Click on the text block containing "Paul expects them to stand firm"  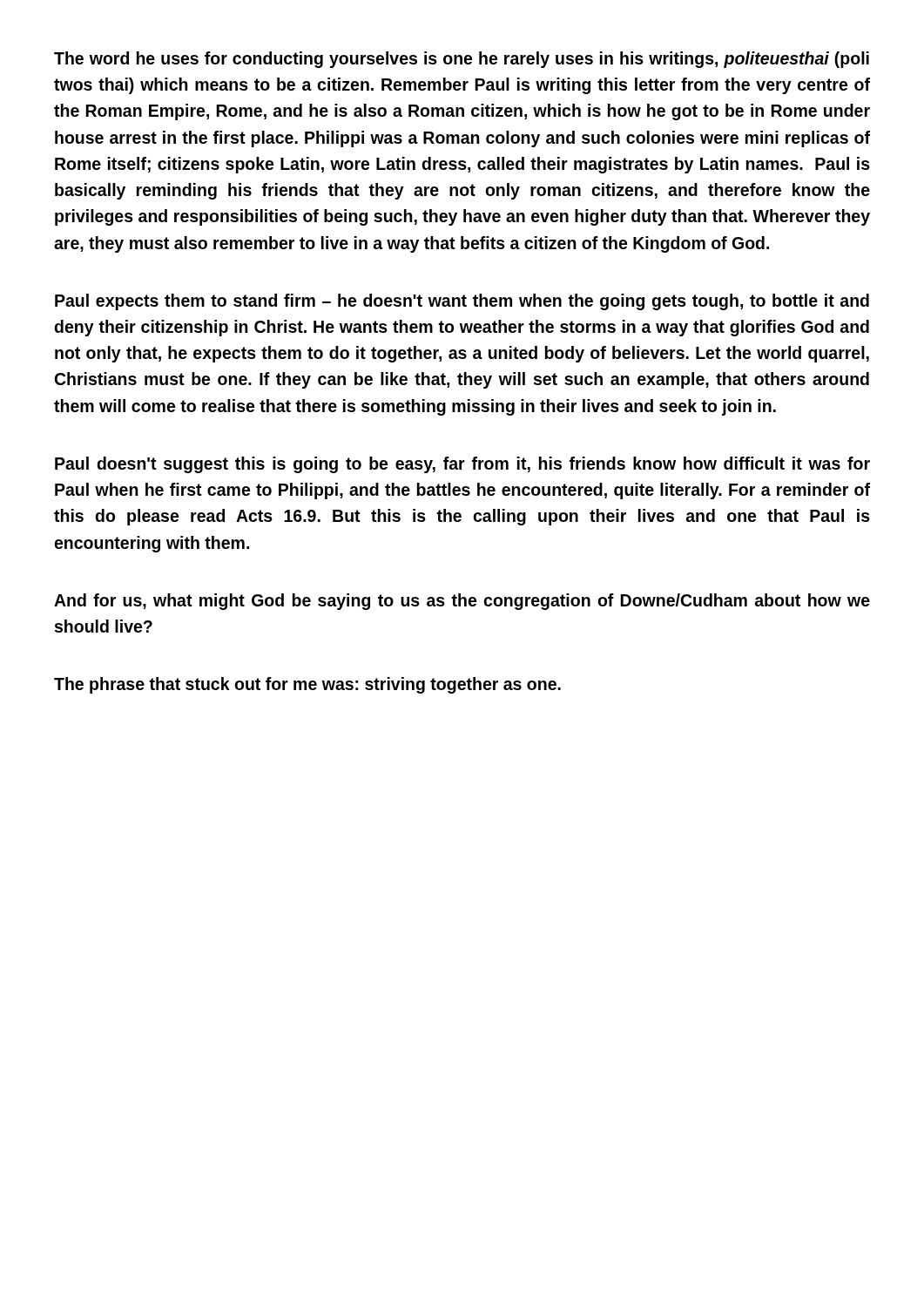pos(462,353)
